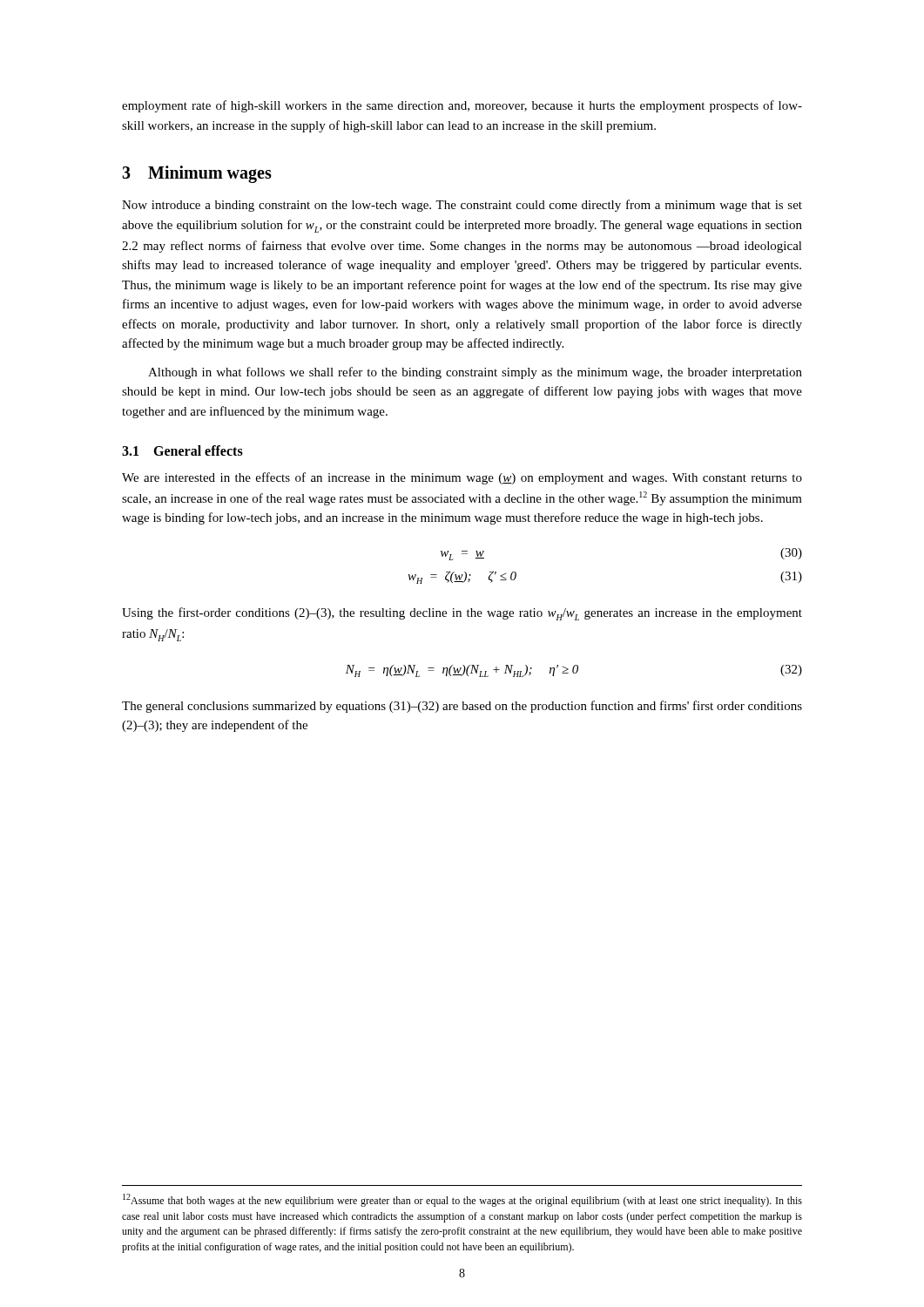This screenshot has width=924, height=1307.
Task: Find the region starting "We are interested in the effects of an"
Action: pos(462,498)
